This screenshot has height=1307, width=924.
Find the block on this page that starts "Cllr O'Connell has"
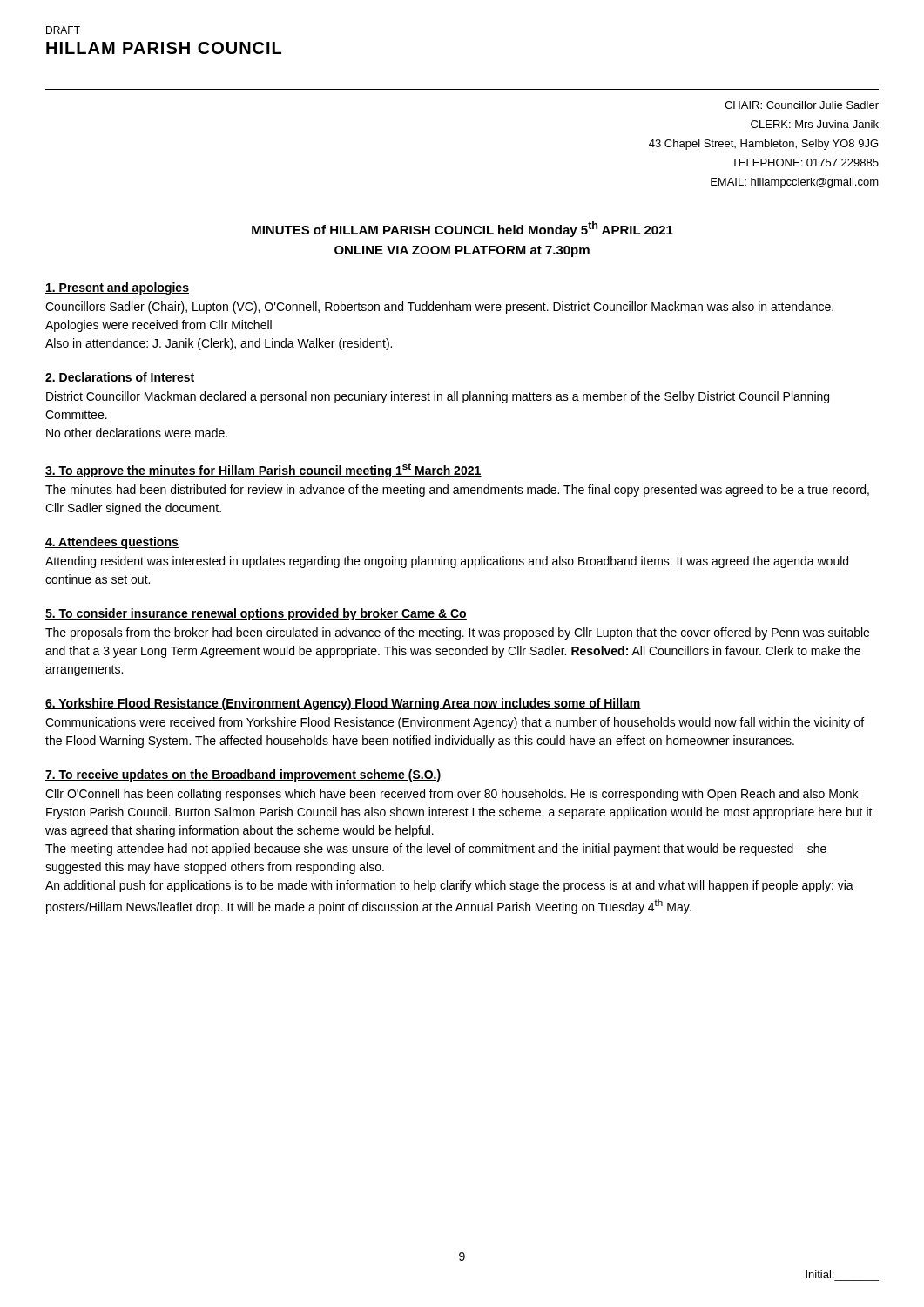[x=459, y=850]
